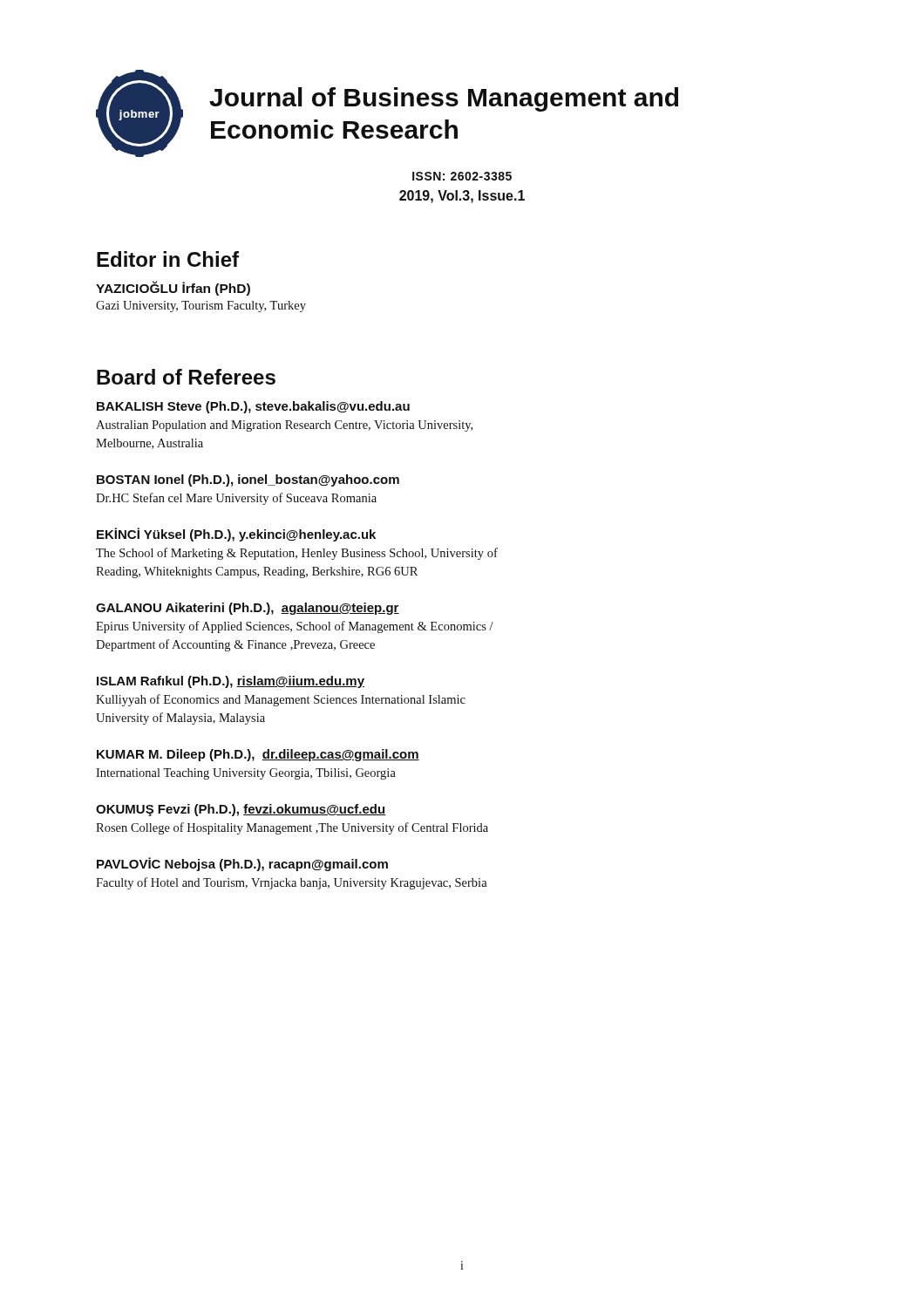Select the passage starting "GALANOU Aikaterini (Ph.D.), agalanou@teiep.gr Epirus University of Applied"
Viewport: 924px width, 1308px height.
[462, 627]
